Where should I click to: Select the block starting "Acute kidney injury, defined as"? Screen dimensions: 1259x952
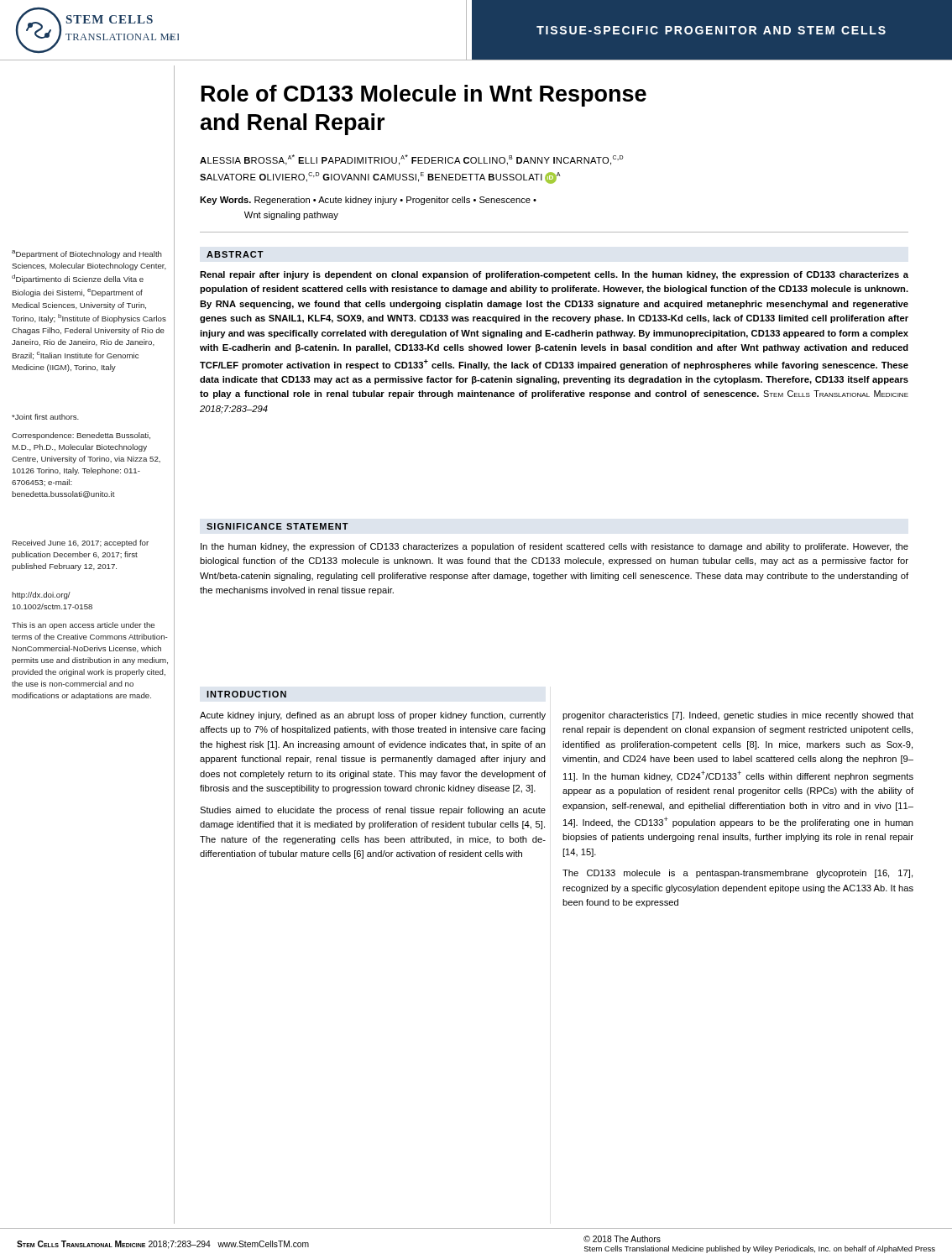point(373,752)
